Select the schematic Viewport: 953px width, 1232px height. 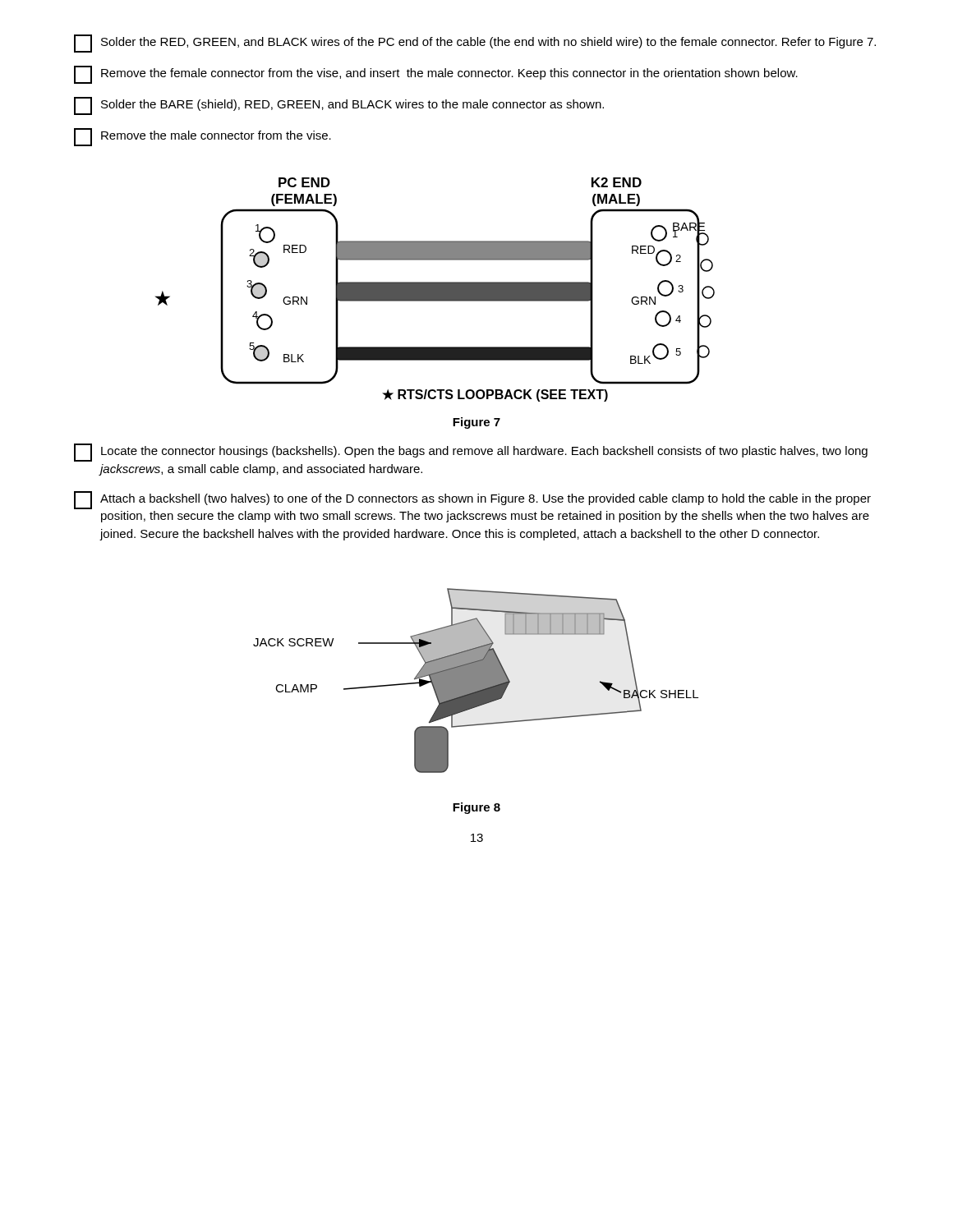point(476,285)
